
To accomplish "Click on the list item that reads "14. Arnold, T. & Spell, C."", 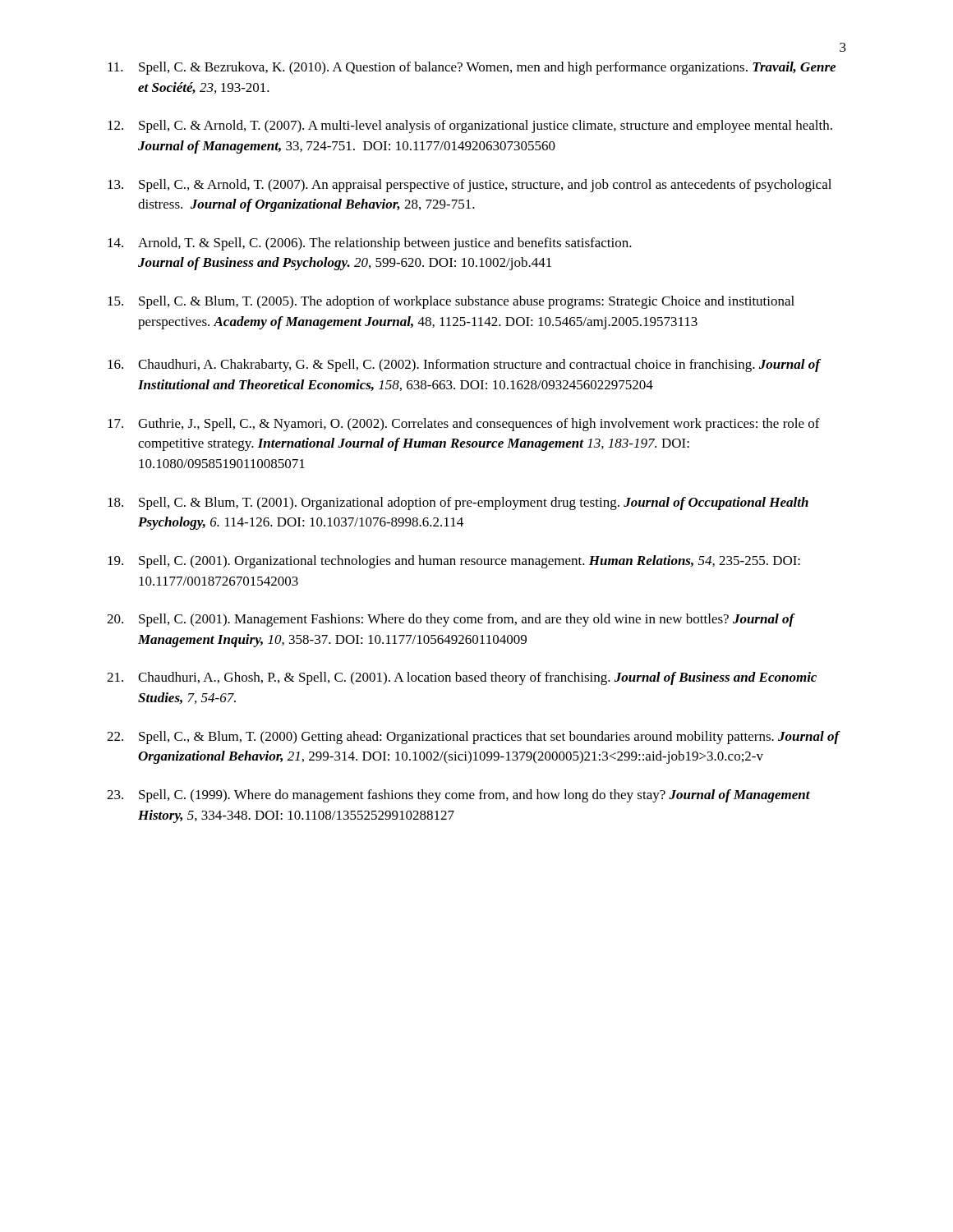I will [476, 253].
